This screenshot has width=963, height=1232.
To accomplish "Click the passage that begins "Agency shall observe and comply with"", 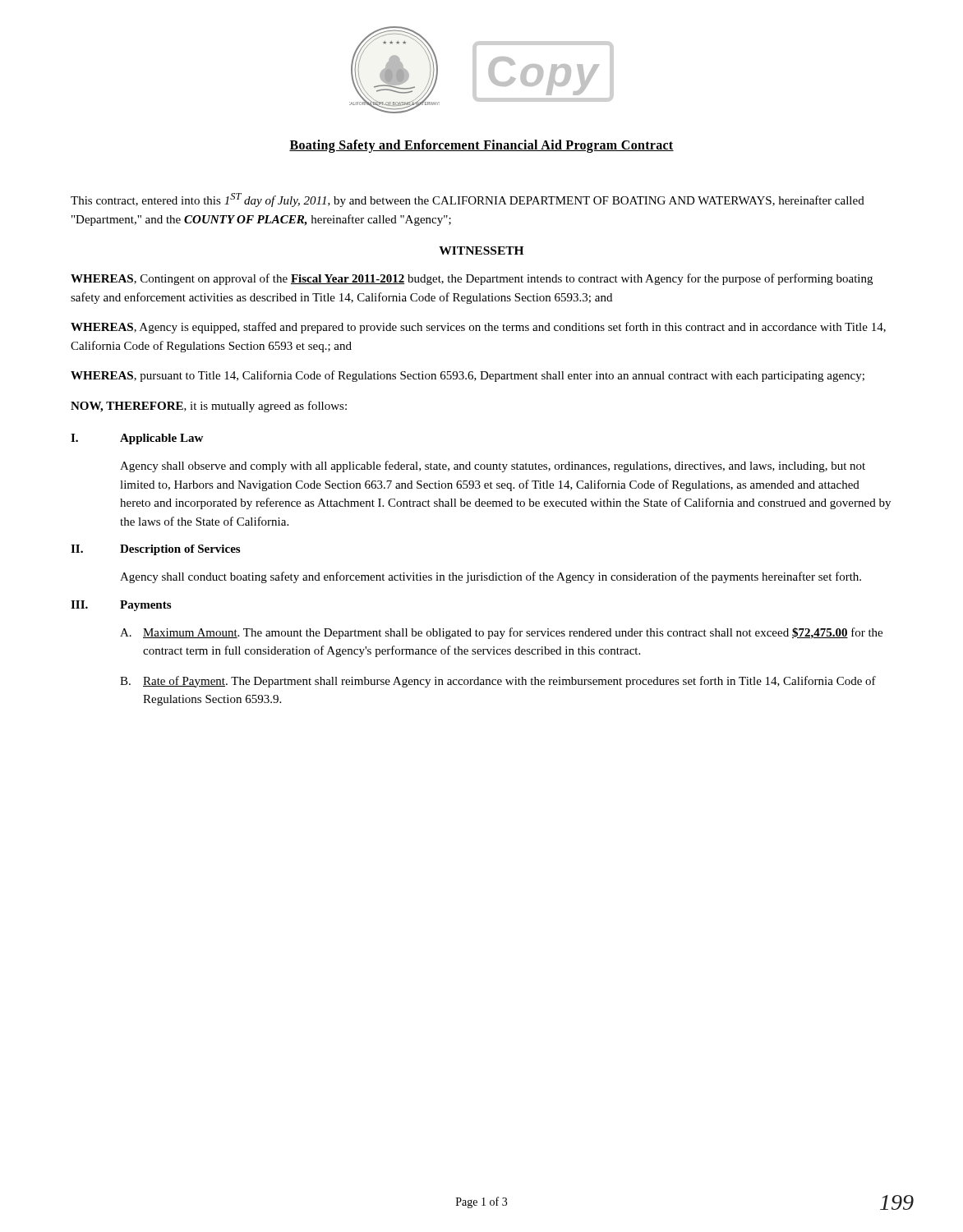I will 506,493.
